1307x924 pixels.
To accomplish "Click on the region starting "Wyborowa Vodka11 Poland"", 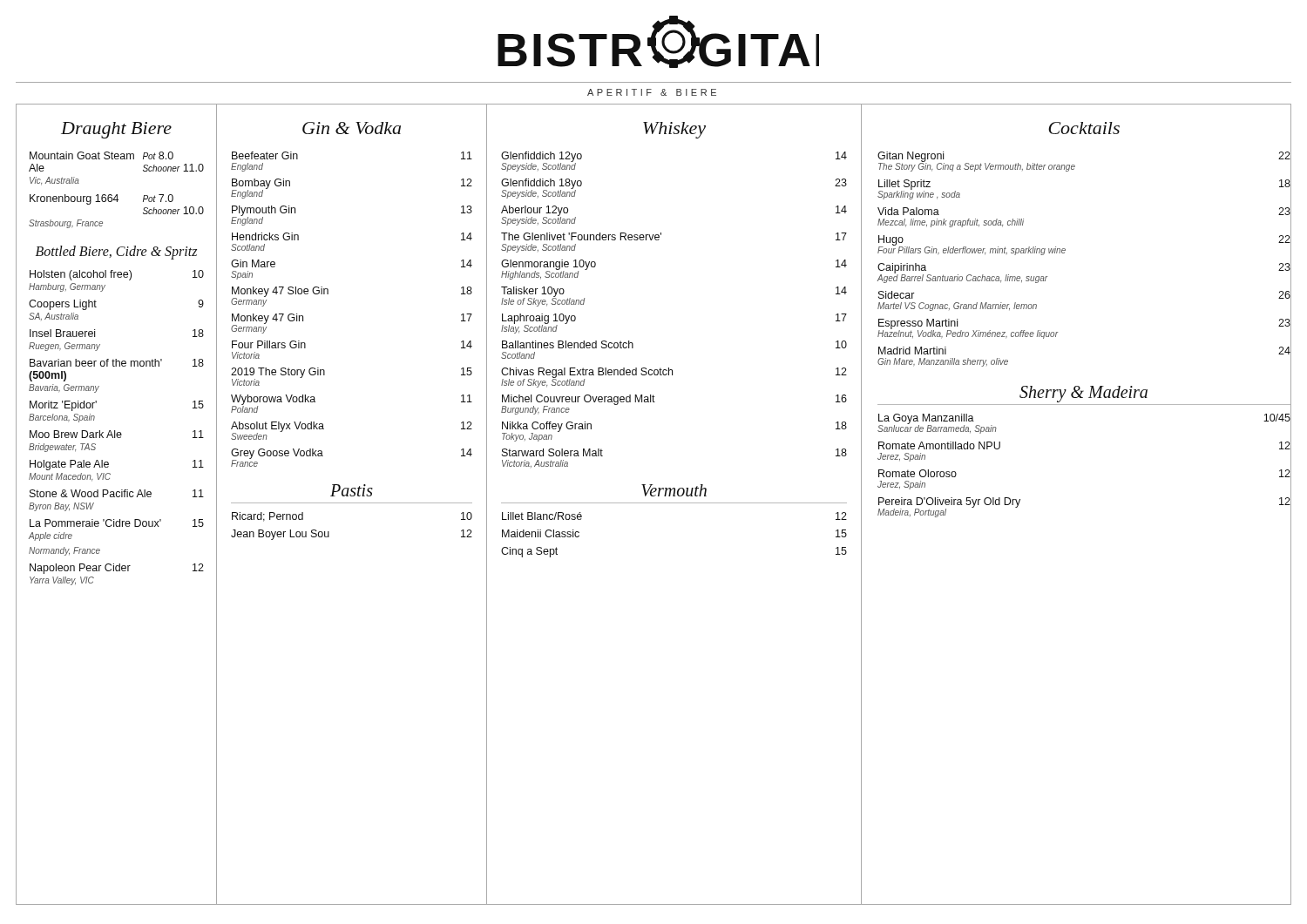I will (257, 402).
